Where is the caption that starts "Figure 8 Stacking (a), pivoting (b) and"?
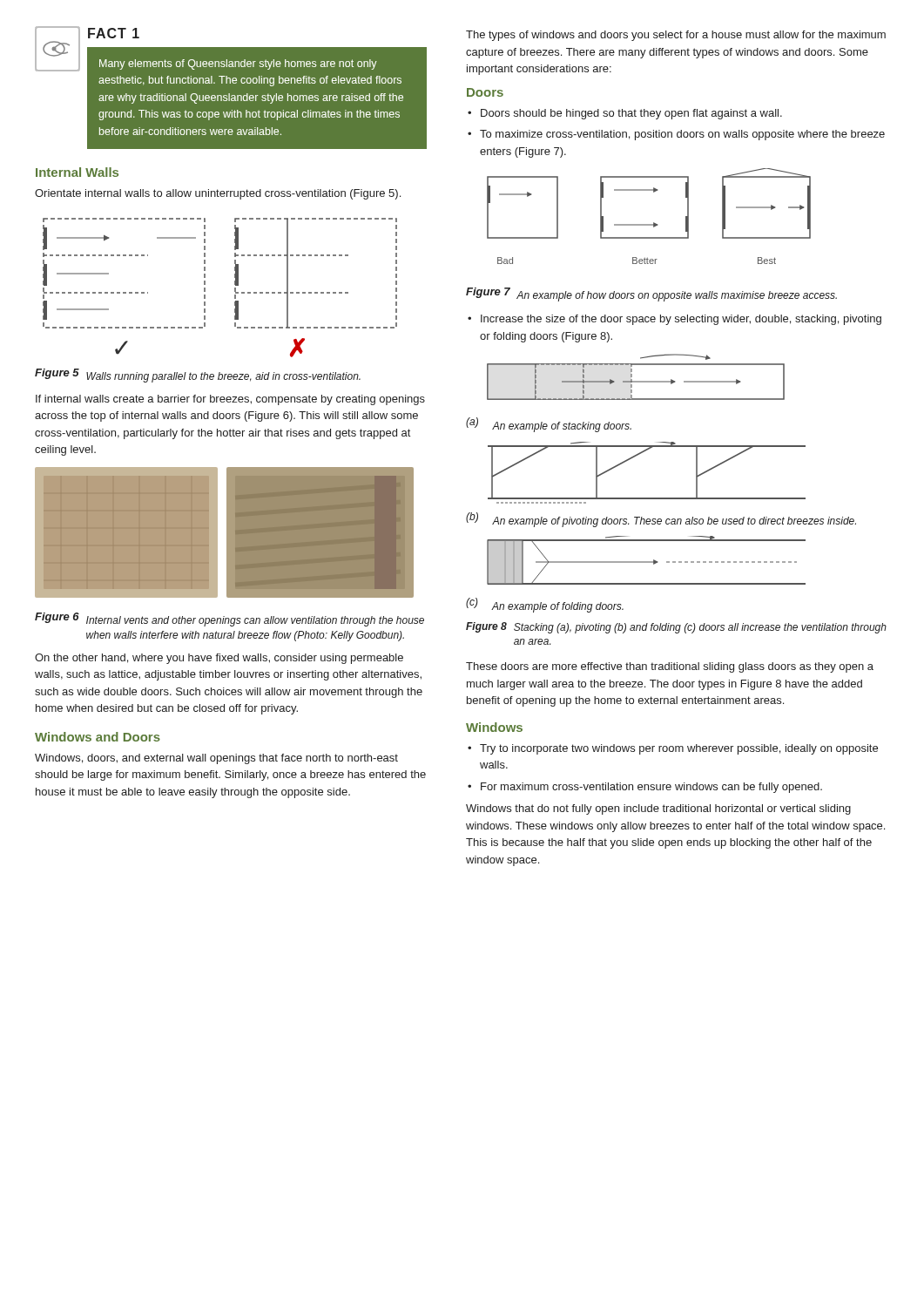Screen dimensions: 1307x924 point(679,635)
